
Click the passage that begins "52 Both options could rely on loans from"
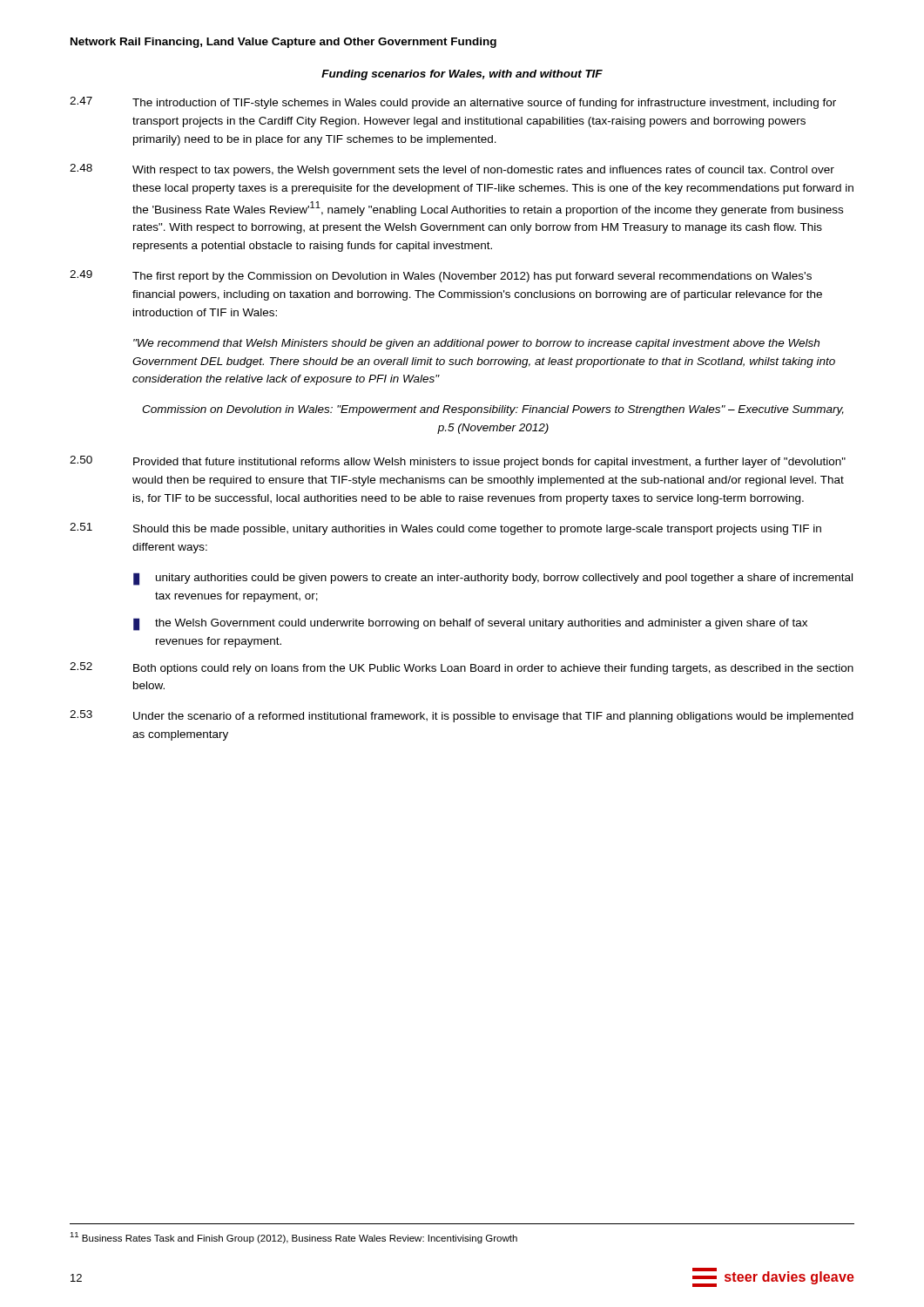click(462, 677)
